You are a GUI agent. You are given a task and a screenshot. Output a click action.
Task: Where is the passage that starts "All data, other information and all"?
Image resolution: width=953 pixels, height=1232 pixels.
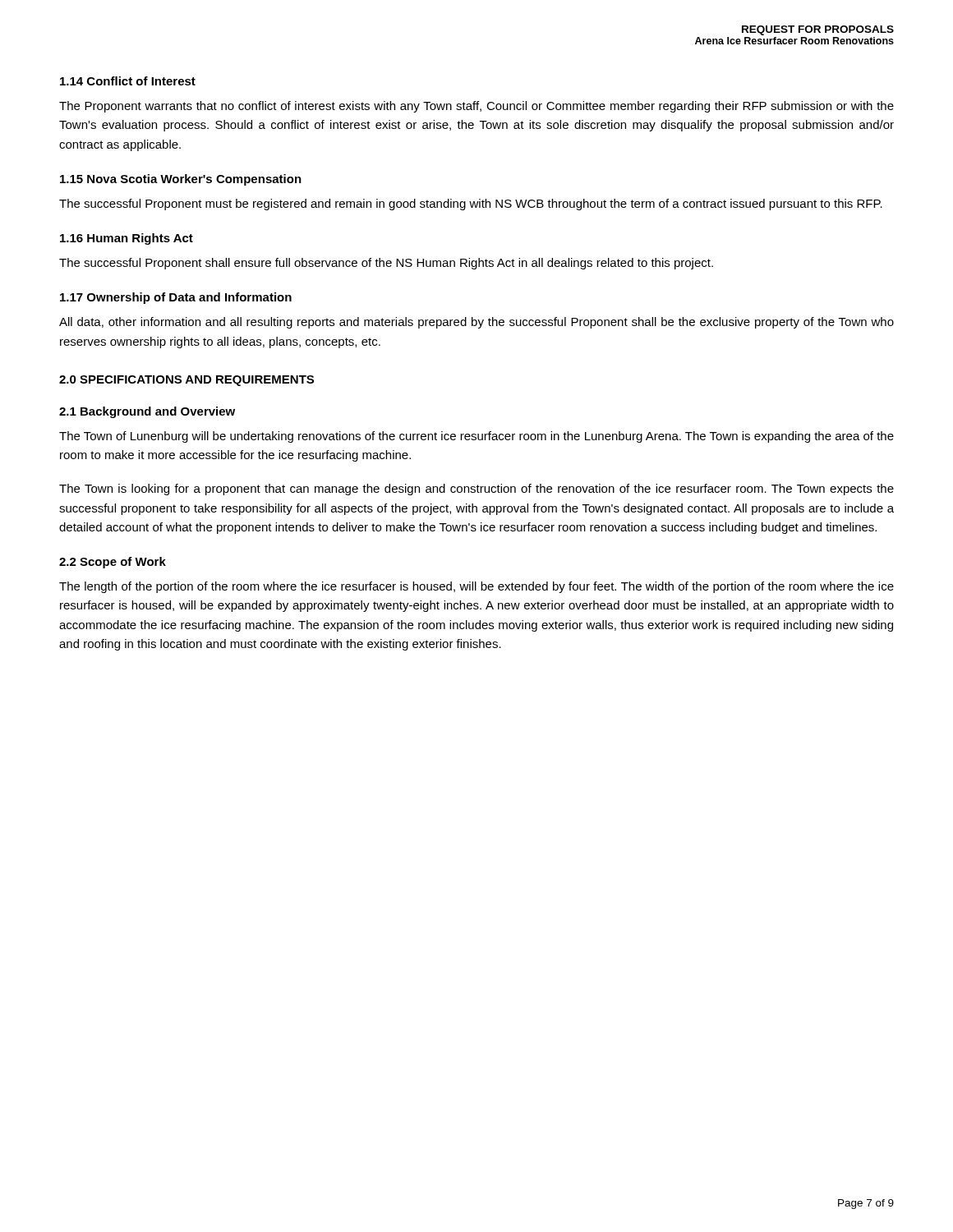click(x=476, y=331)
